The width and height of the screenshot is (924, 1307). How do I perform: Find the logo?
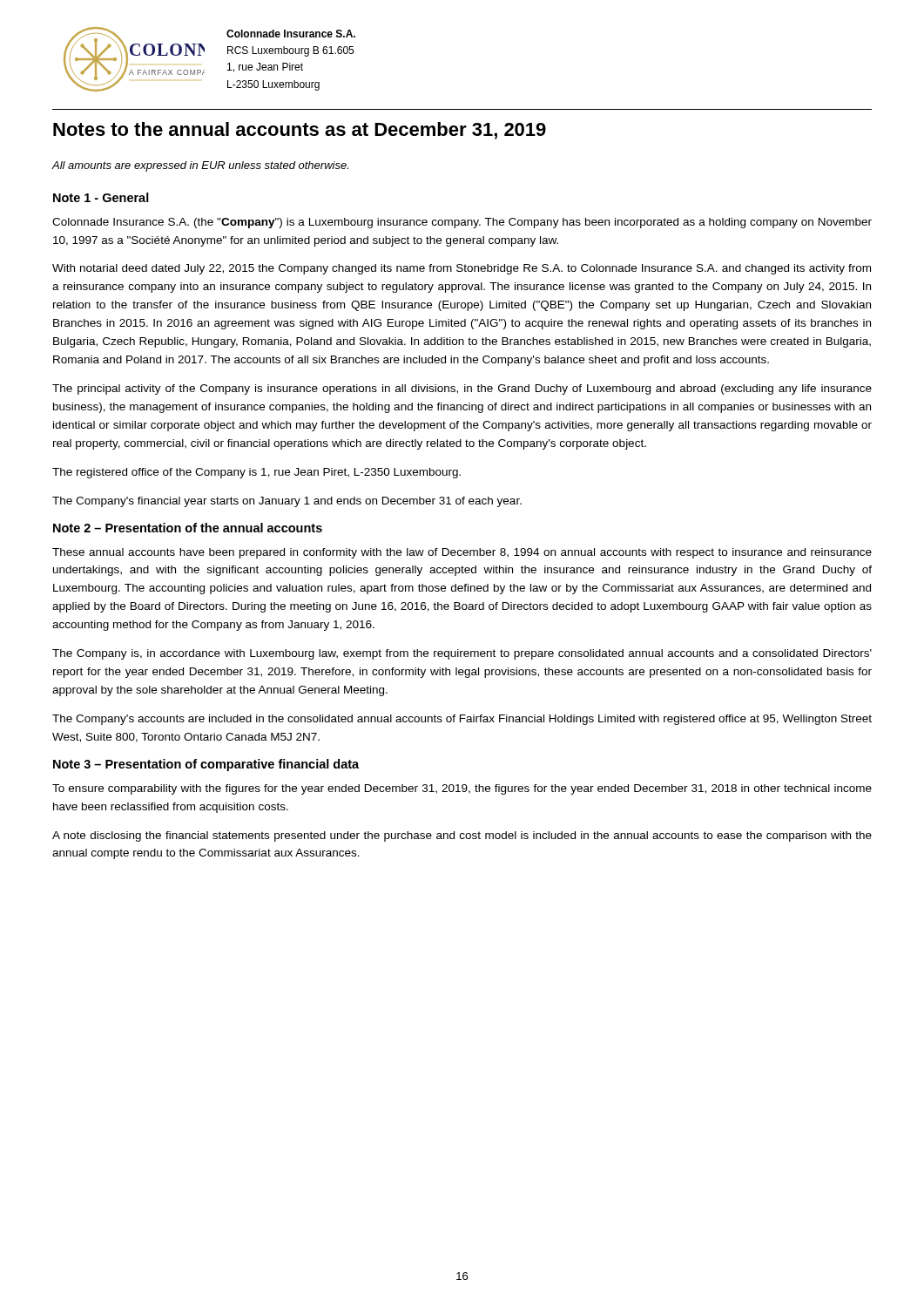(131, 61)
